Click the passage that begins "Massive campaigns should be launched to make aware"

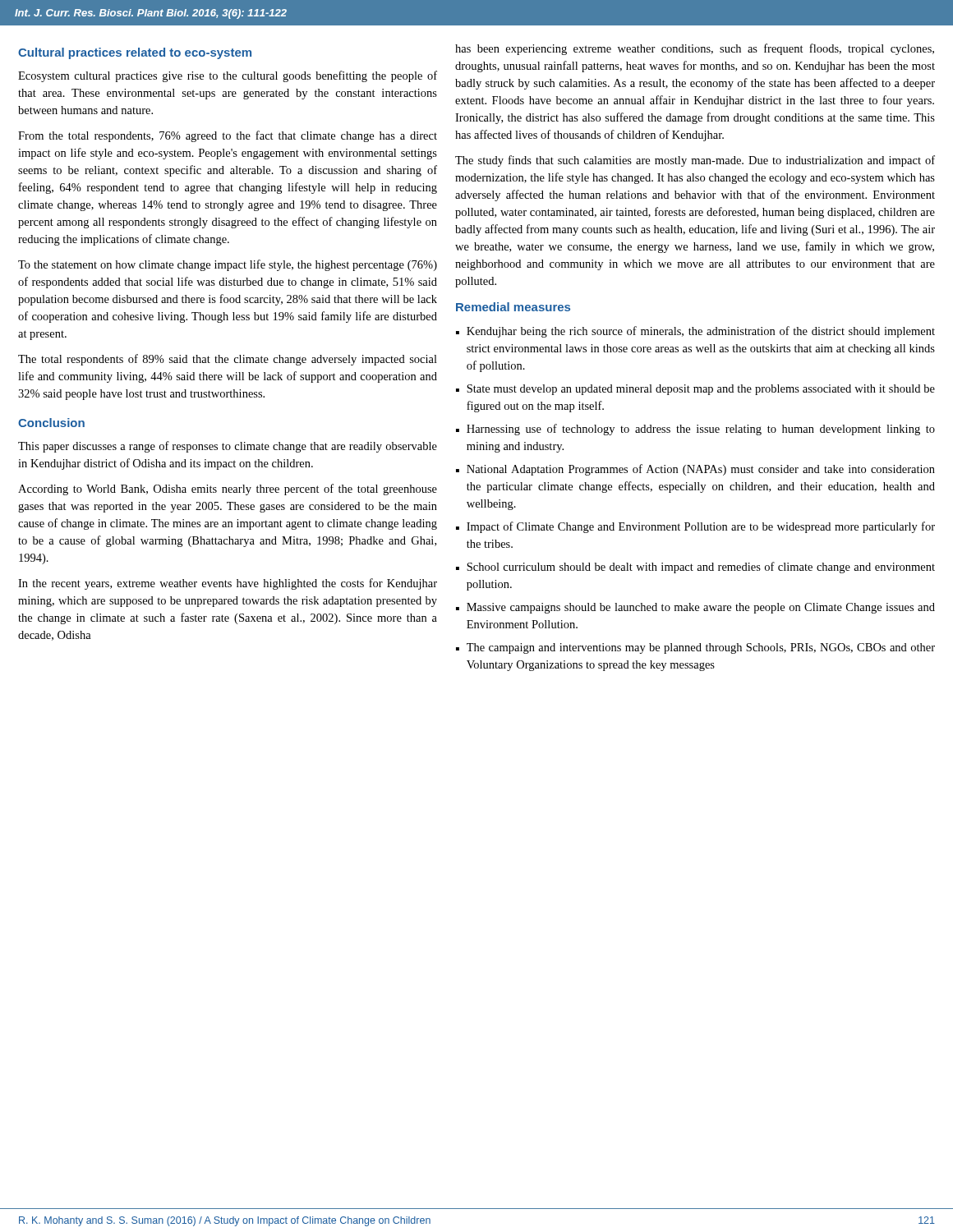(701, 616)
